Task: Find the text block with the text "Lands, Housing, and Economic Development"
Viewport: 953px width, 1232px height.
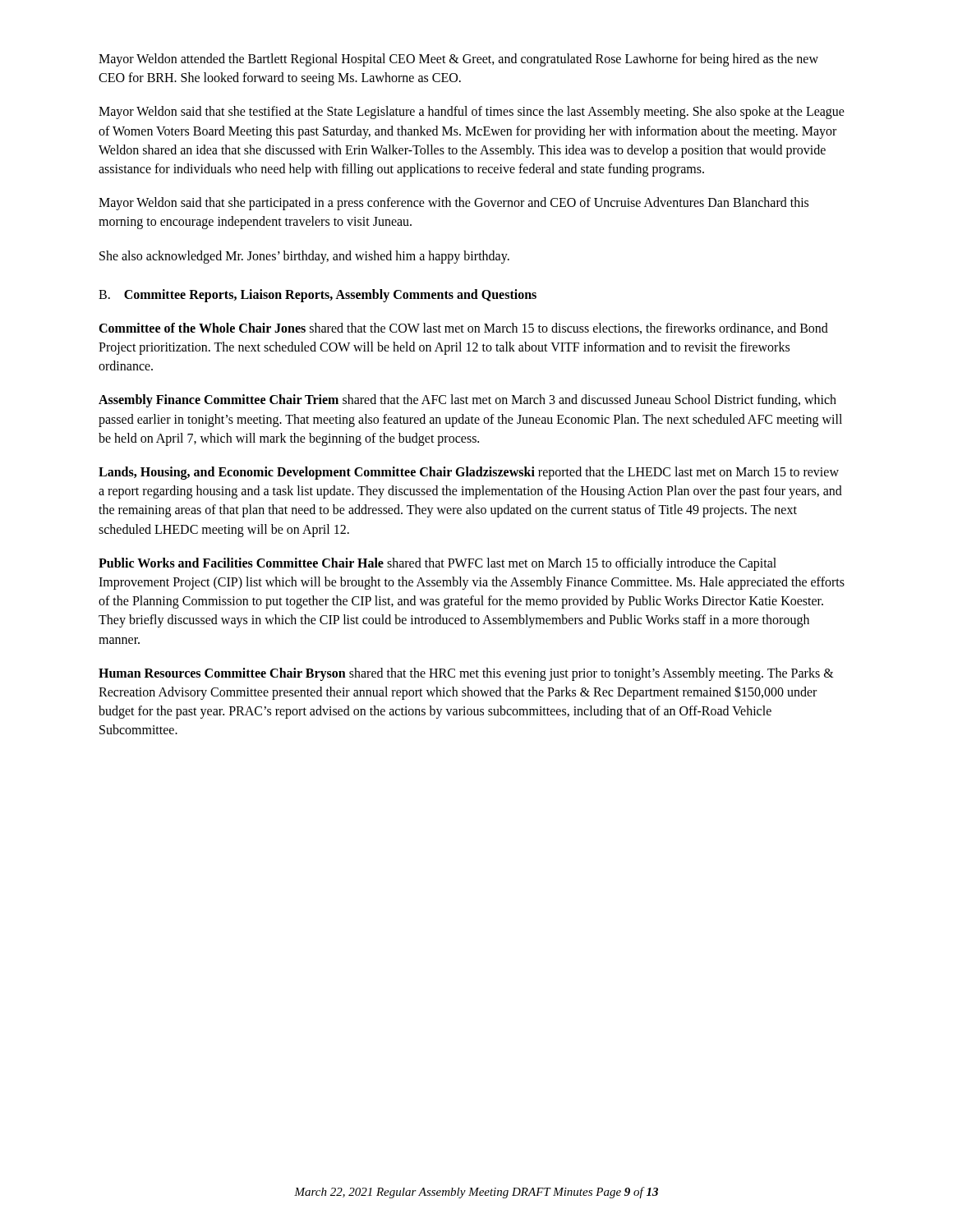Action: [472, 500]
